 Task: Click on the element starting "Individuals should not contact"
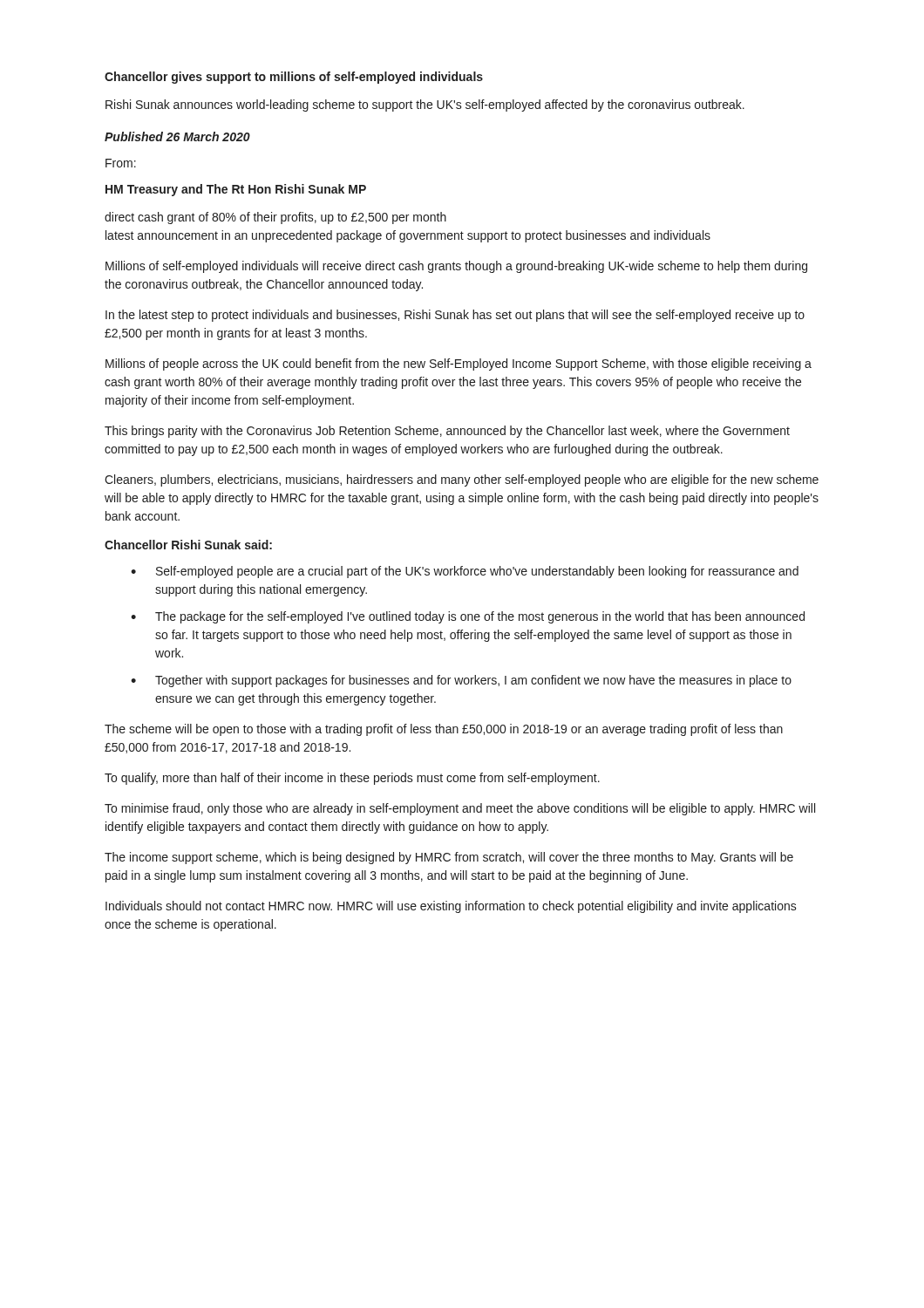[451, 915]
